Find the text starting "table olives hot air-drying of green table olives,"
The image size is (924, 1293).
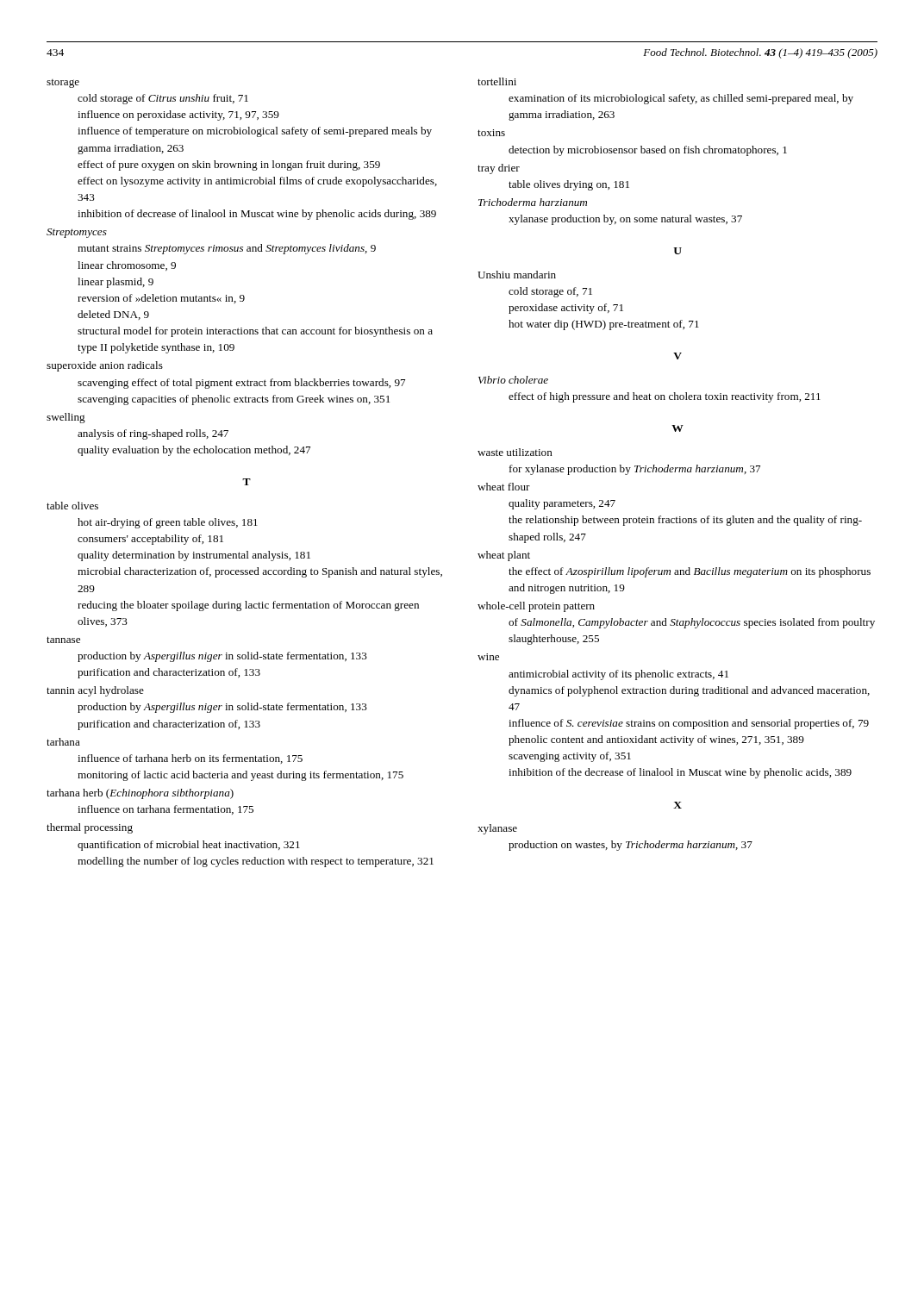[x=247, y=683]
